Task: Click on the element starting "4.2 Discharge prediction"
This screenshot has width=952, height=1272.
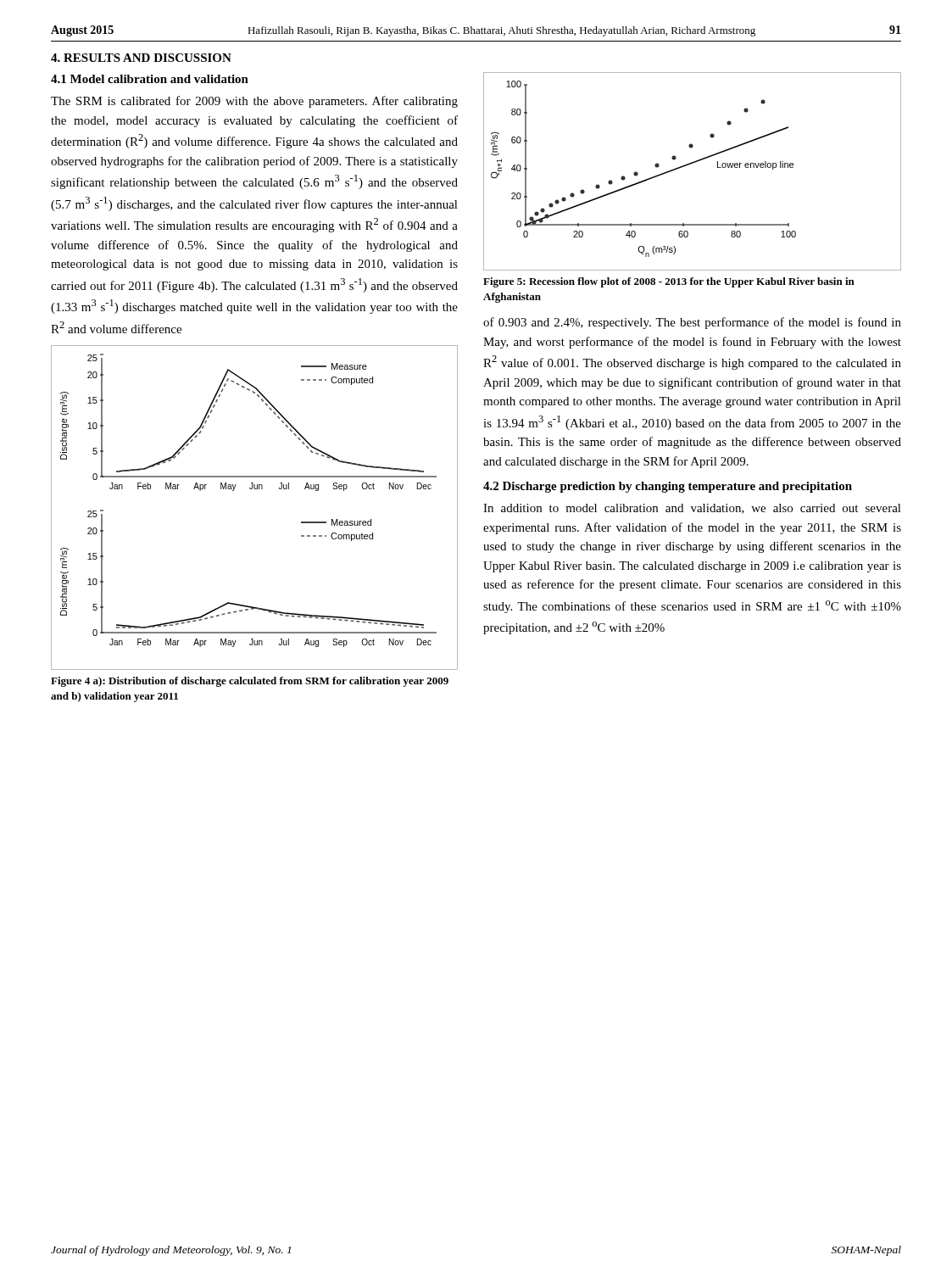Action: (668, 486)
